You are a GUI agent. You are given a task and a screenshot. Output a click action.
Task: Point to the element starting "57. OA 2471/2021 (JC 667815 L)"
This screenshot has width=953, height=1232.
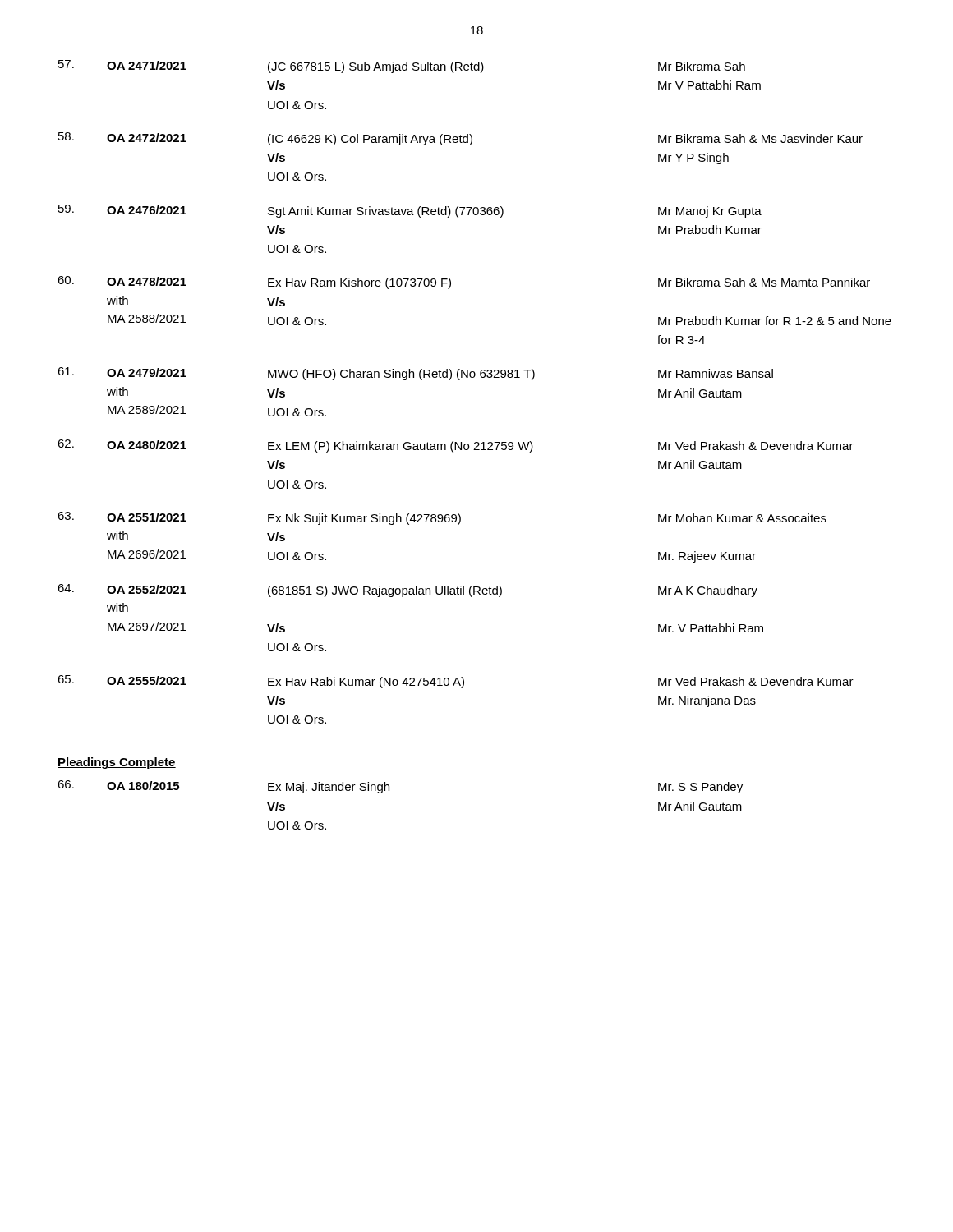[x=402, y=67]
